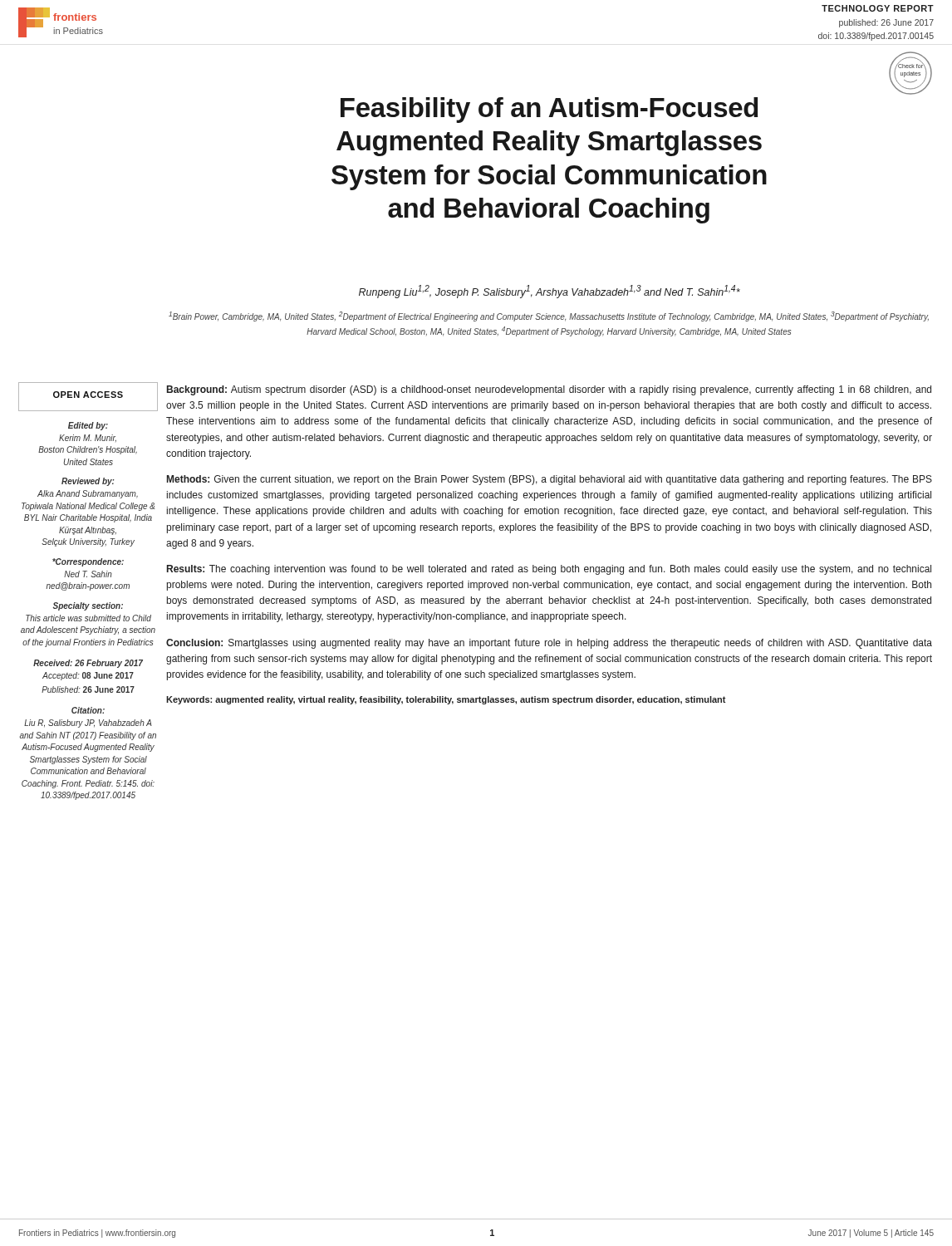Navigate to the region starting "Conclusion: Smartglasses using"

tap(549, 659)
